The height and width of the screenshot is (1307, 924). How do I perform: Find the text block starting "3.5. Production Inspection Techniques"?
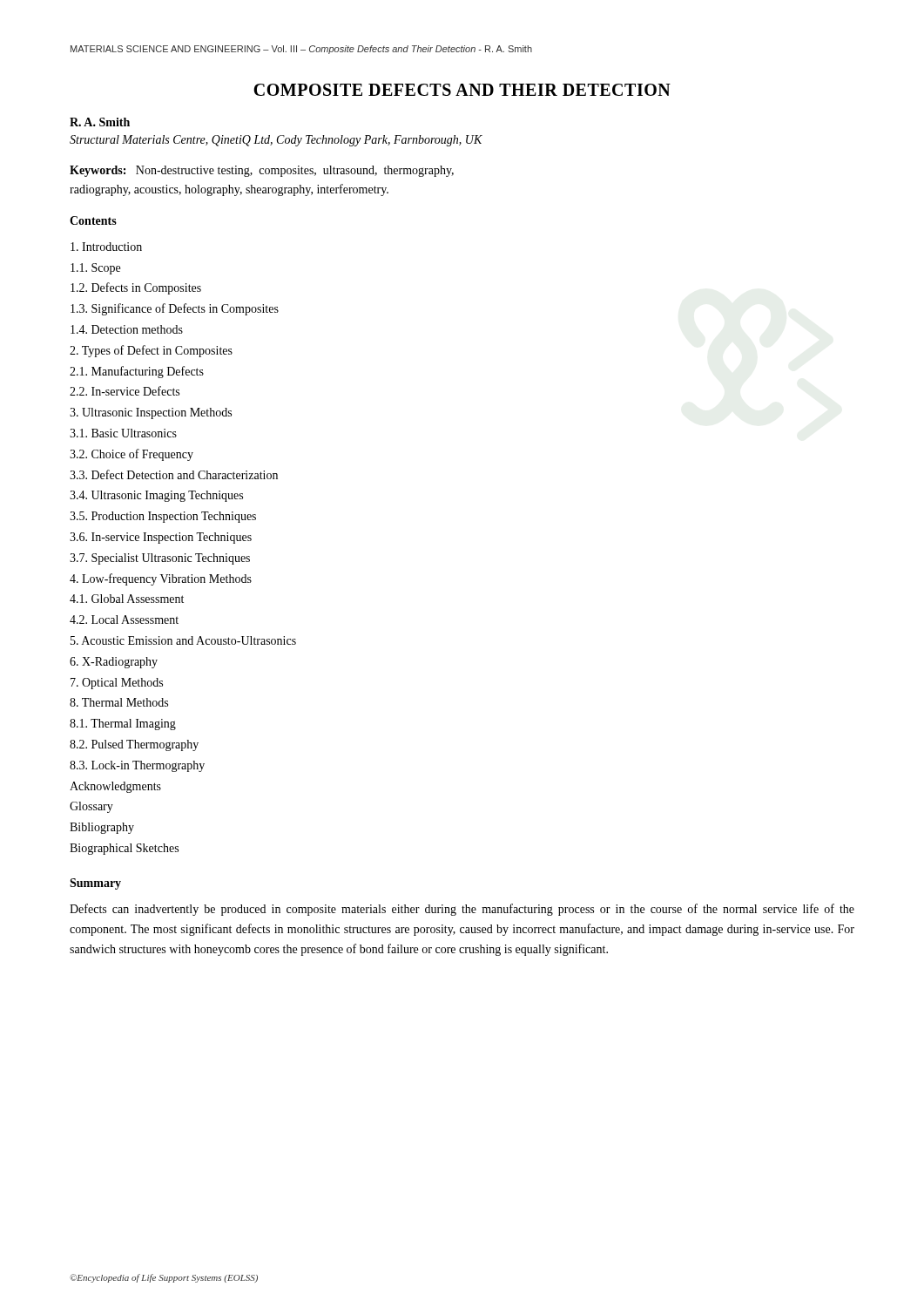(x=163, y=516)
